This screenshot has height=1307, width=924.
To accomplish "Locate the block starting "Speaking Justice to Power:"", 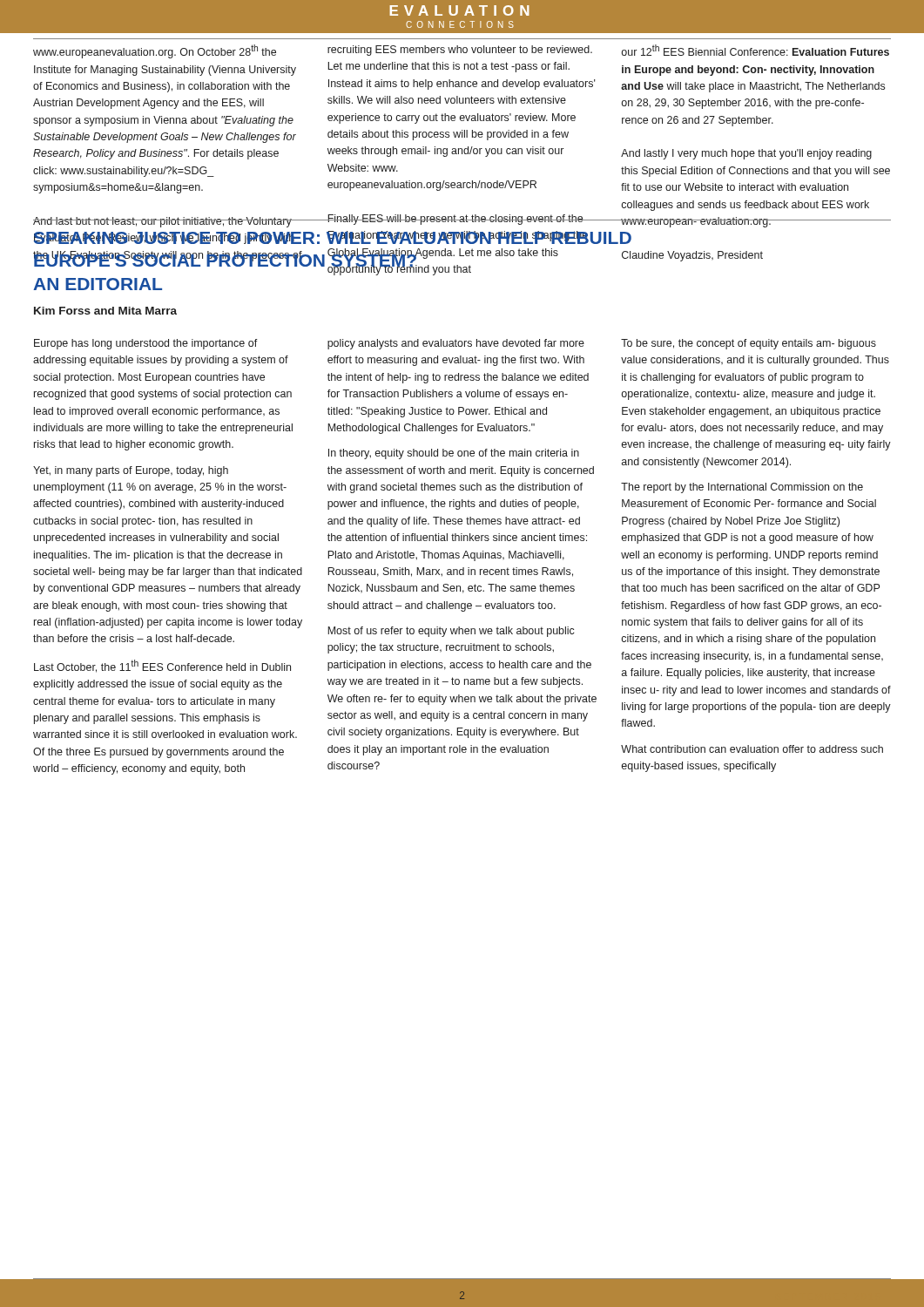I will click(x=462, y=272).
